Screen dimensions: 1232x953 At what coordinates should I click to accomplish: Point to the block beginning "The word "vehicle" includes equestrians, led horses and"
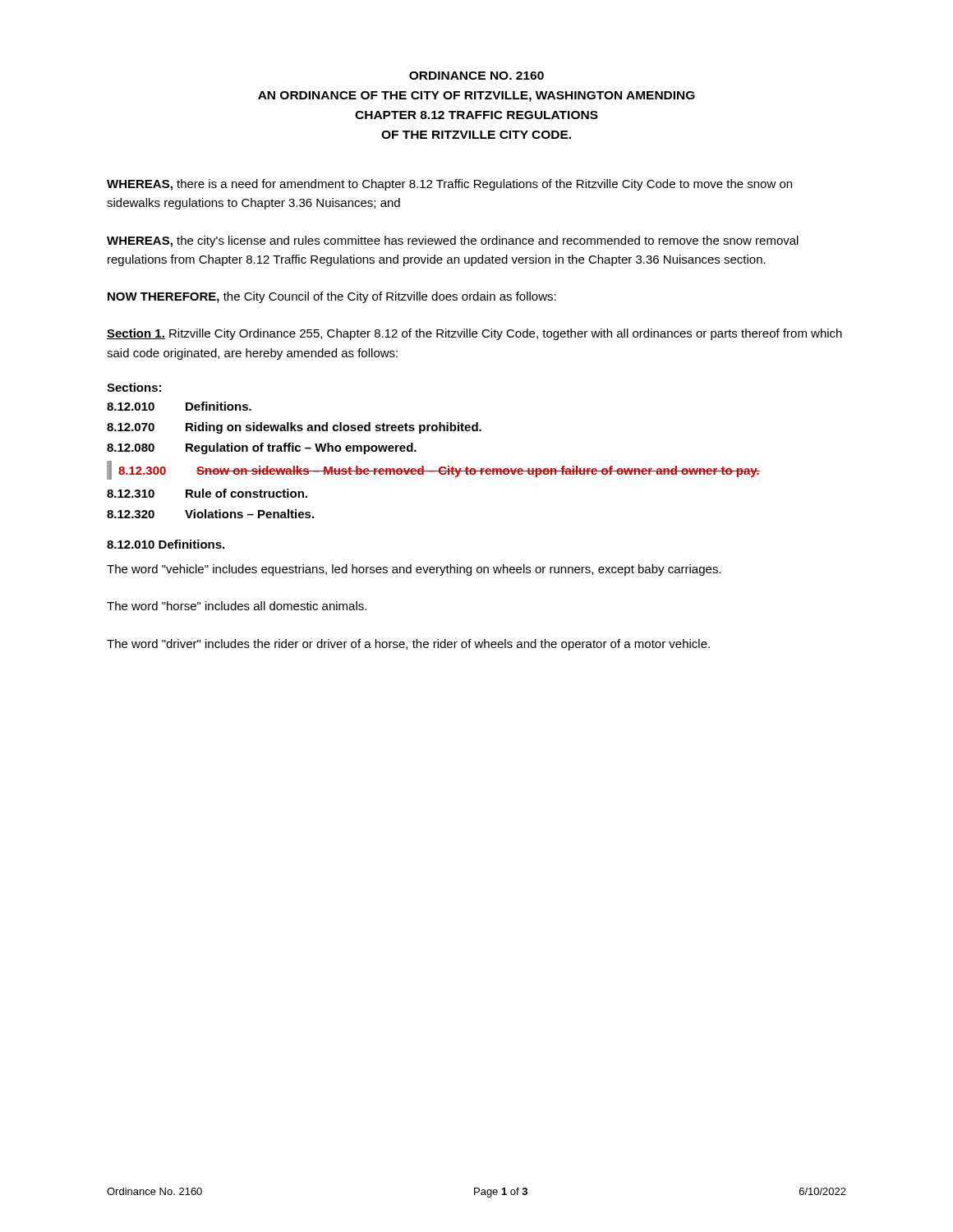pyautogui.click(x=414, y=569)
